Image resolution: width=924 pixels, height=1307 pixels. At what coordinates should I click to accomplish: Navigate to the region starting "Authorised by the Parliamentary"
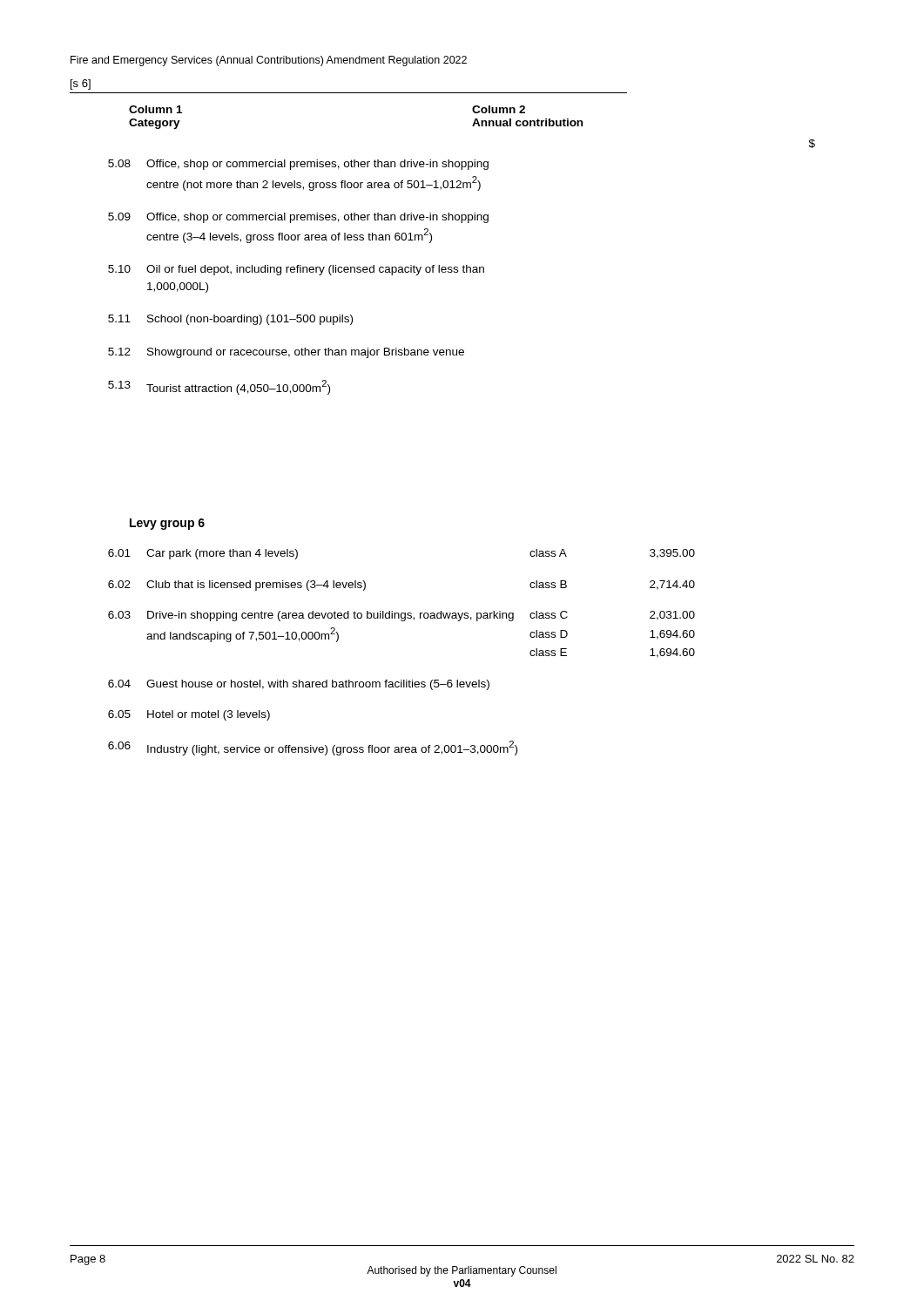[x=462, y=1270]
